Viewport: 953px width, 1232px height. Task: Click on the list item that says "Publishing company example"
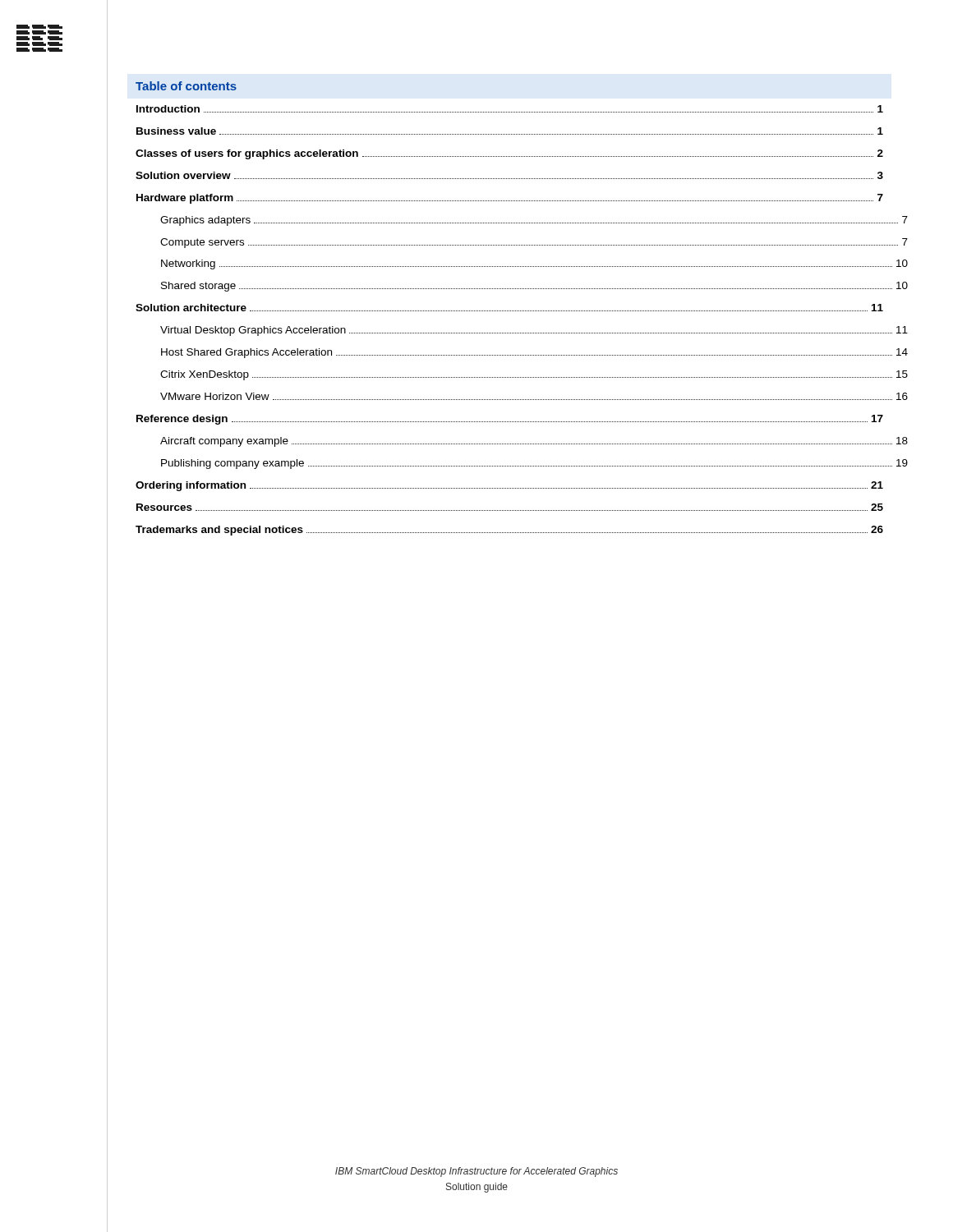tap(509, 463)
